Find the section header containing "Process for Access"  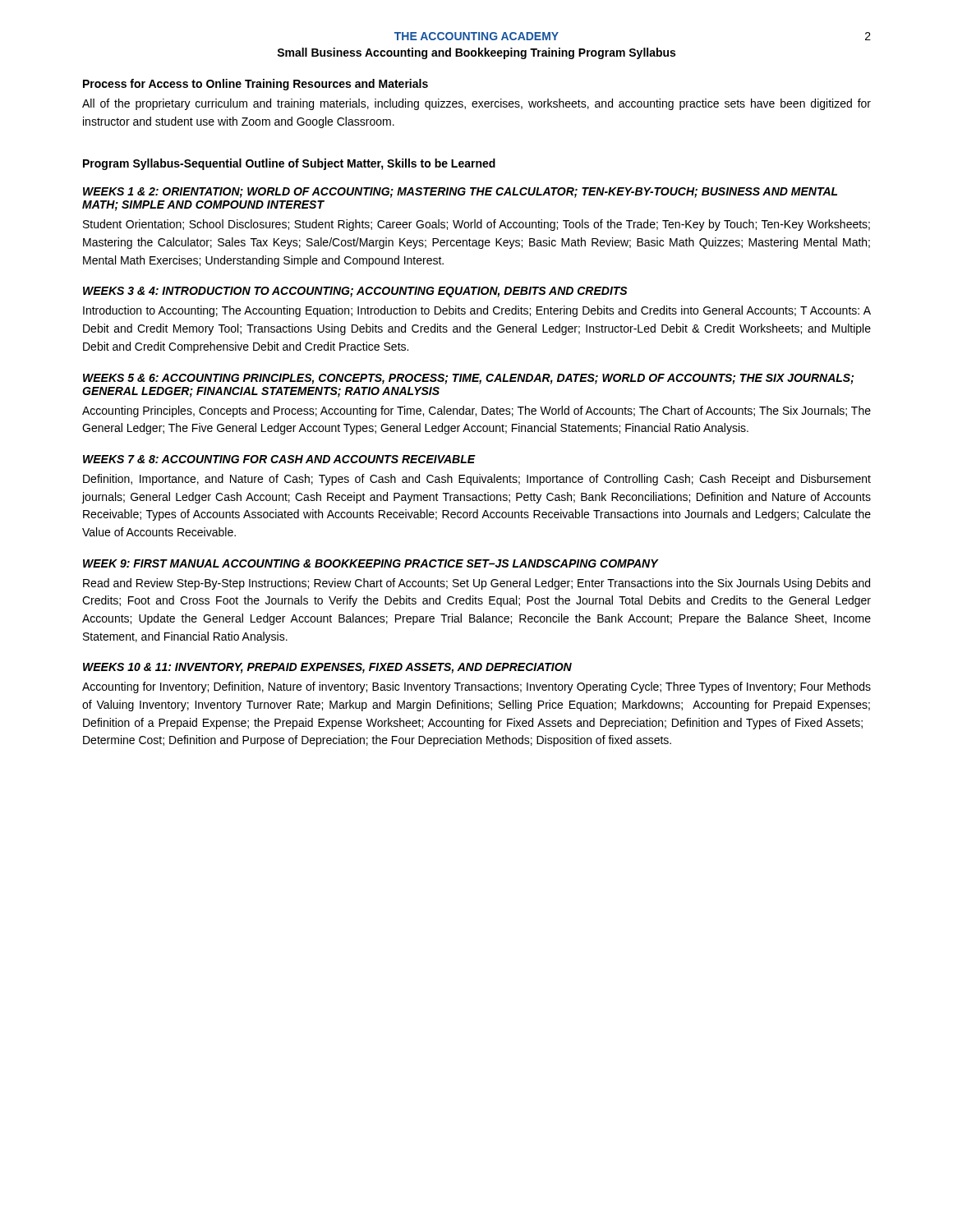coord(255,84)
